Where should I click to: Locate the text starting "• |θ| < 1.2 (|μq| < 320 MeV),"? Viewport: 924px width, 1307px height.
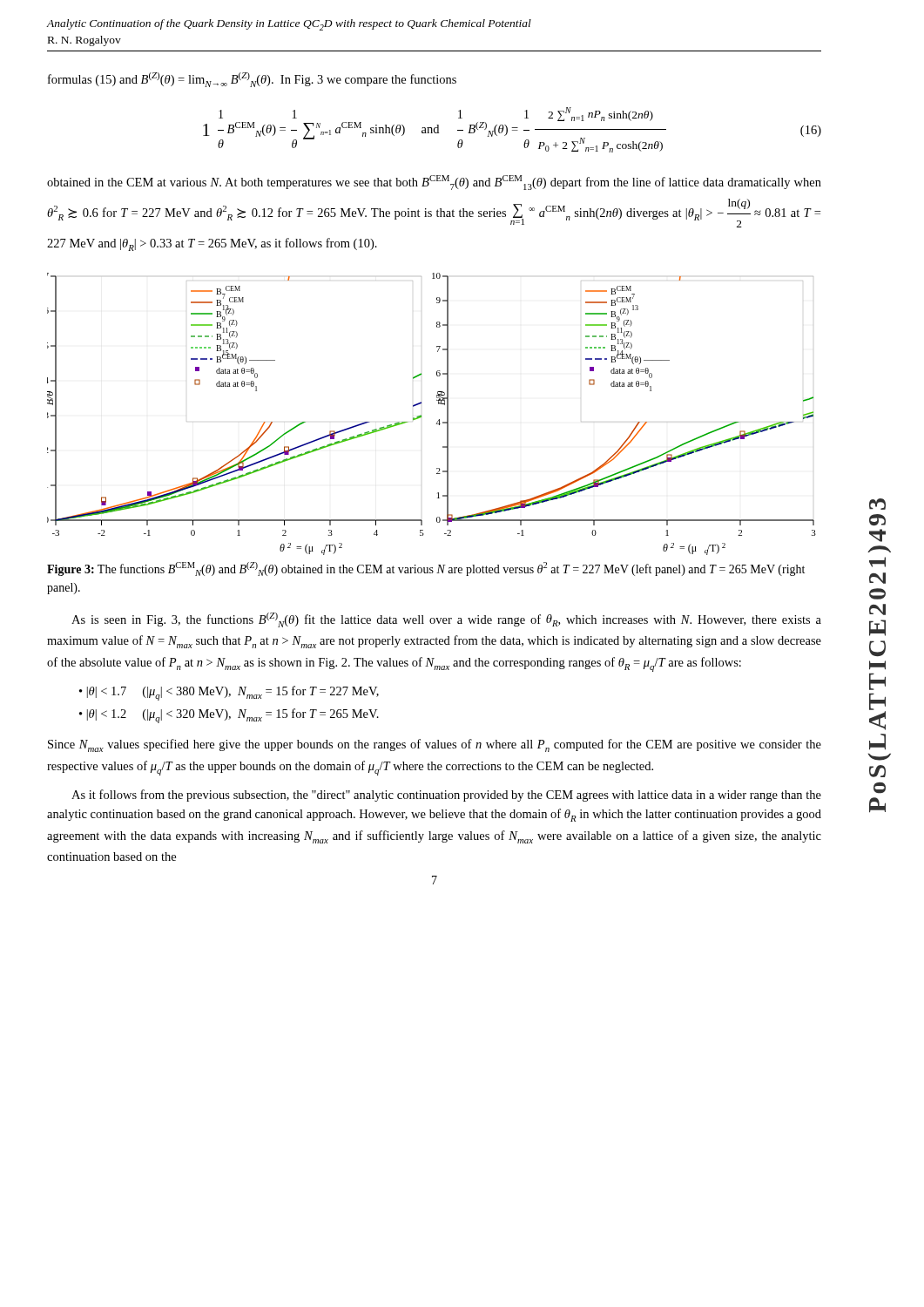pos(229,715)
